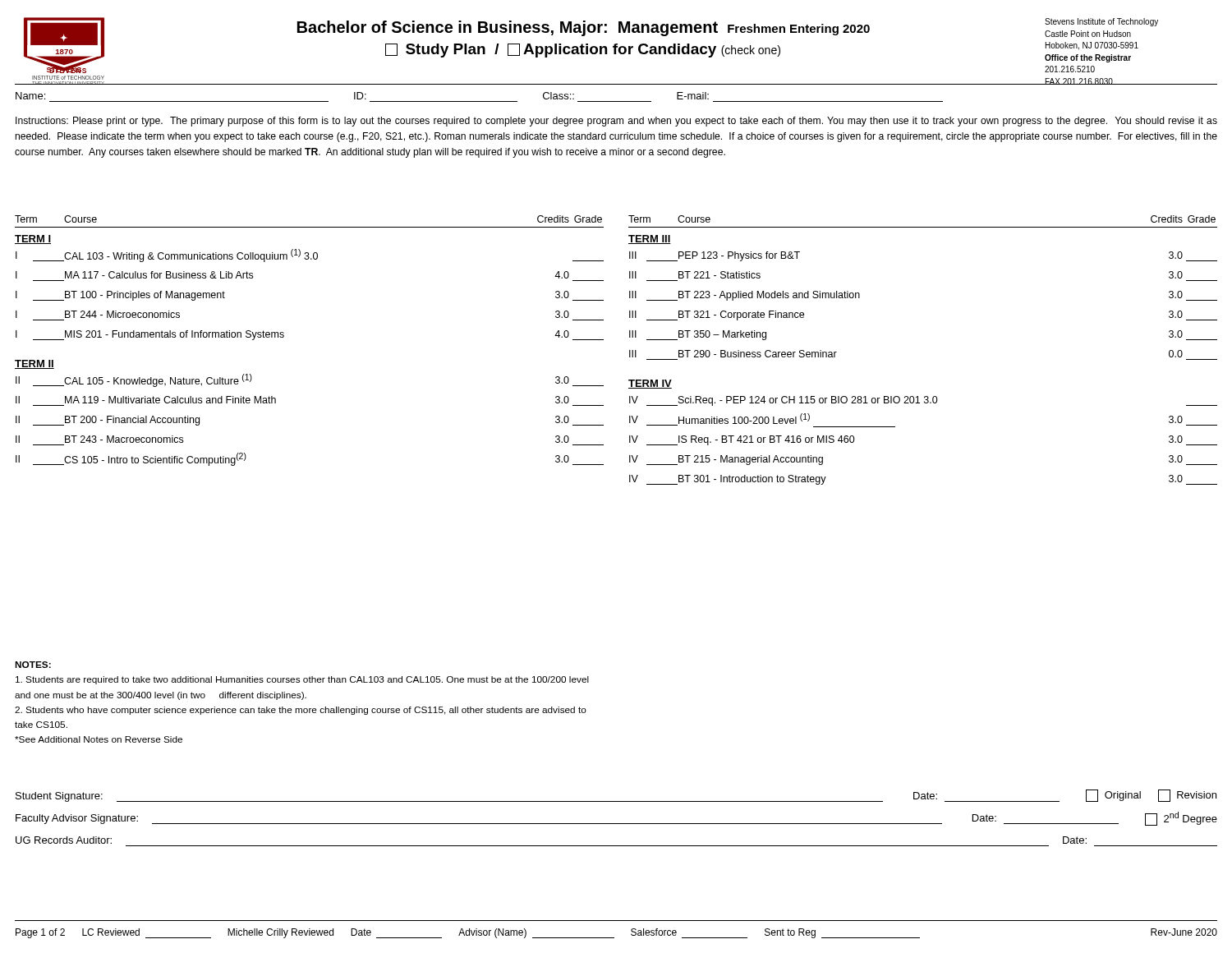Point to the passage starting "Faculty Advisor Signature: Date: 2nd Degree"
Screen dimensions: 953x1232
click(616, 818)
